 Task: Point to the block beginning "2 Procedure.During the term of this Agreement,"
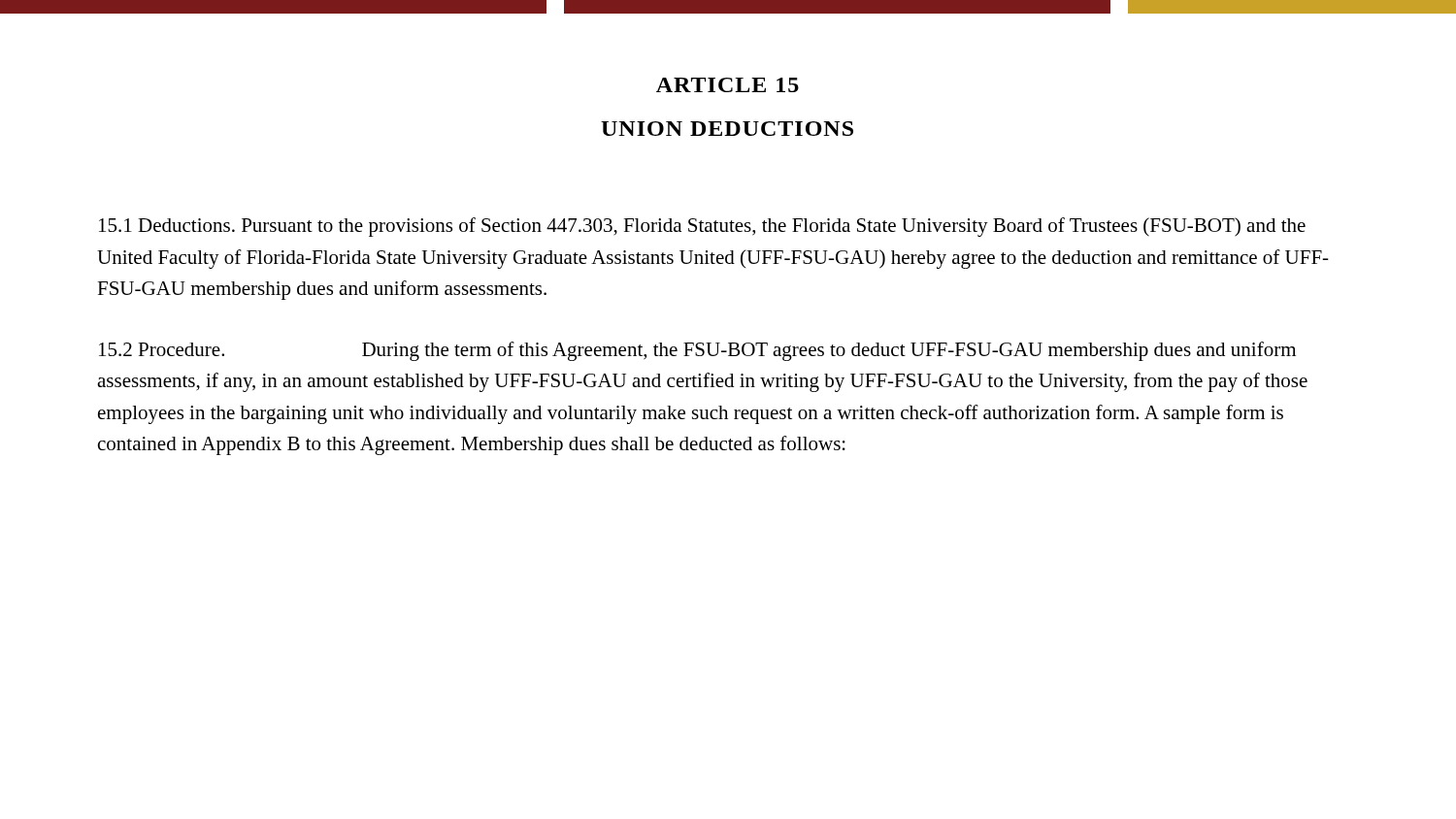pyautogui.click(x=702, y=396)
